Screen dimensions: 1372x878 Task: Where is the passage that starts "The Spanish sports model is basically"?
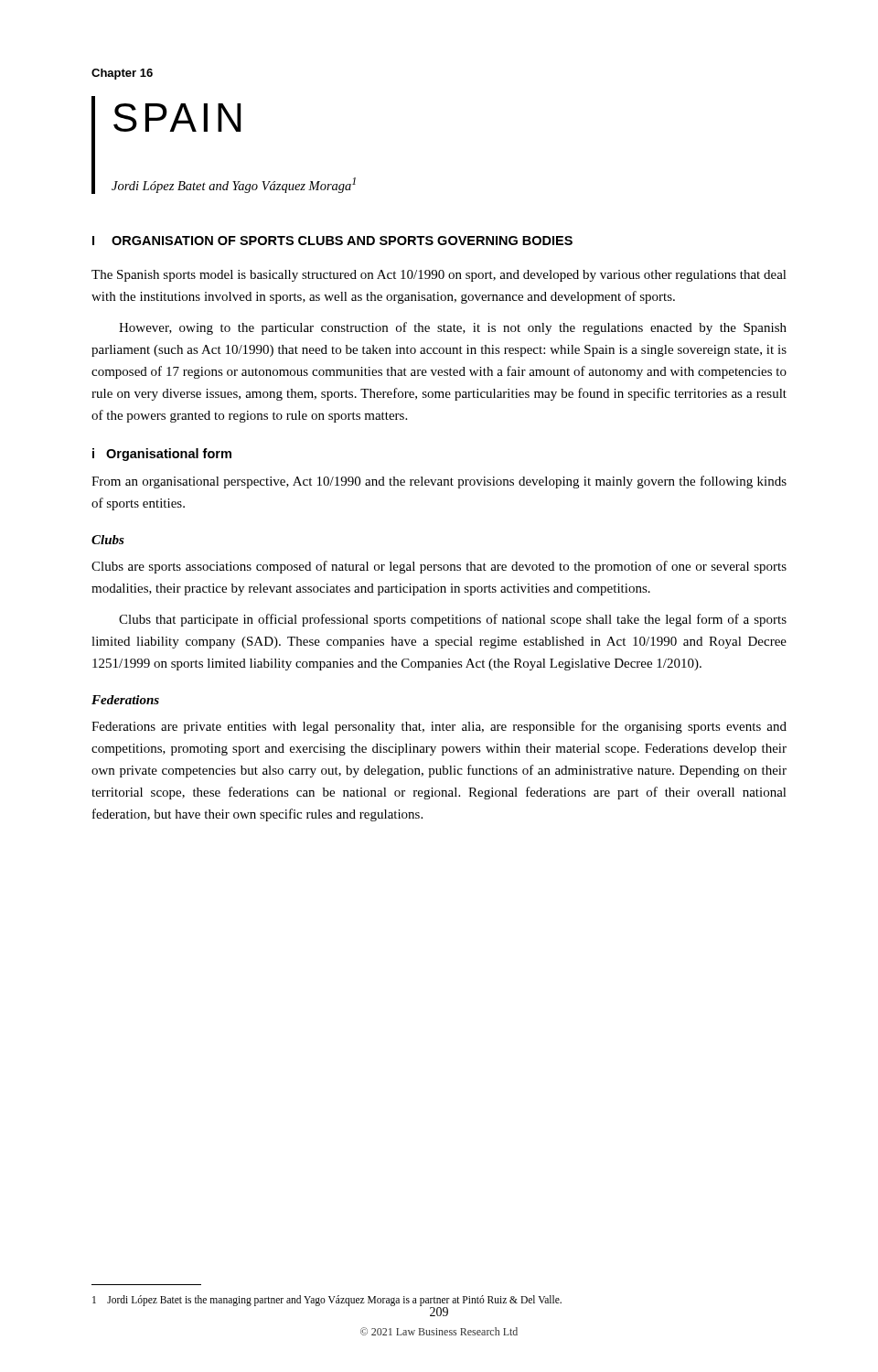click(x=439, y=345)
